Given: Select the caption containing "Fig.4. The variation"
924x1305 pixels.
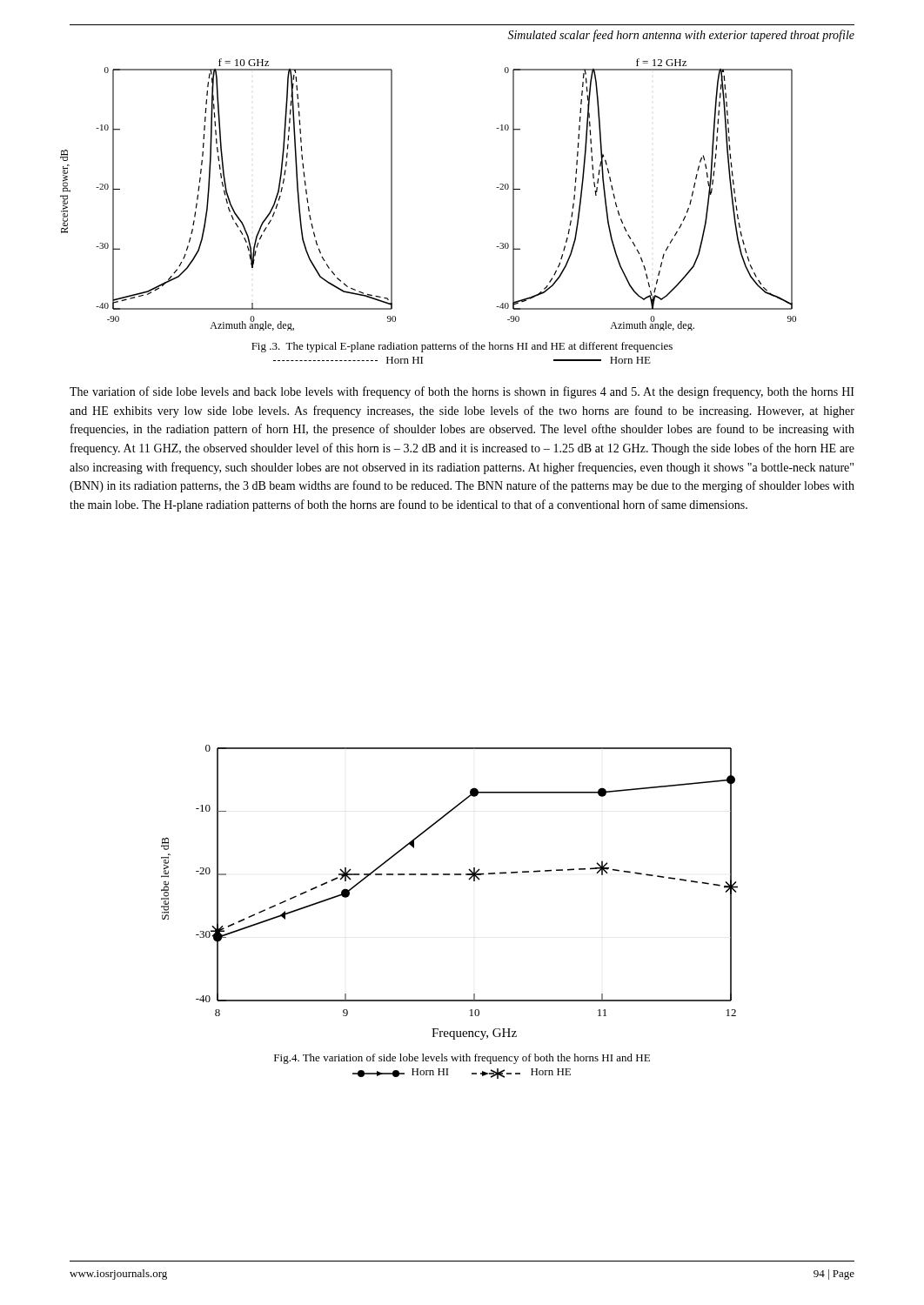Looking at the screenshot, I should point(462,1066).
